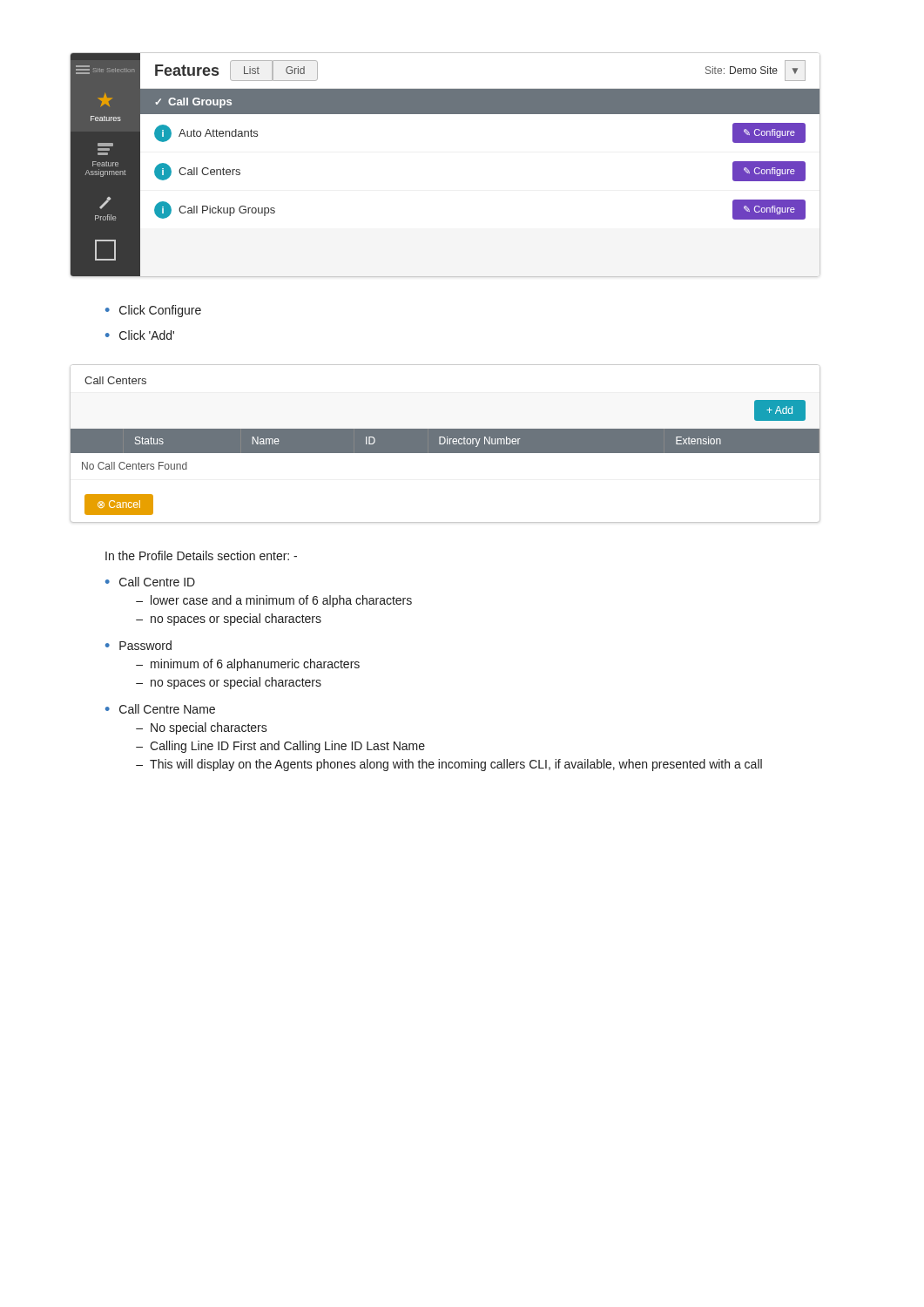Select the region starting "In the Profile Details section"

(201, 556)
